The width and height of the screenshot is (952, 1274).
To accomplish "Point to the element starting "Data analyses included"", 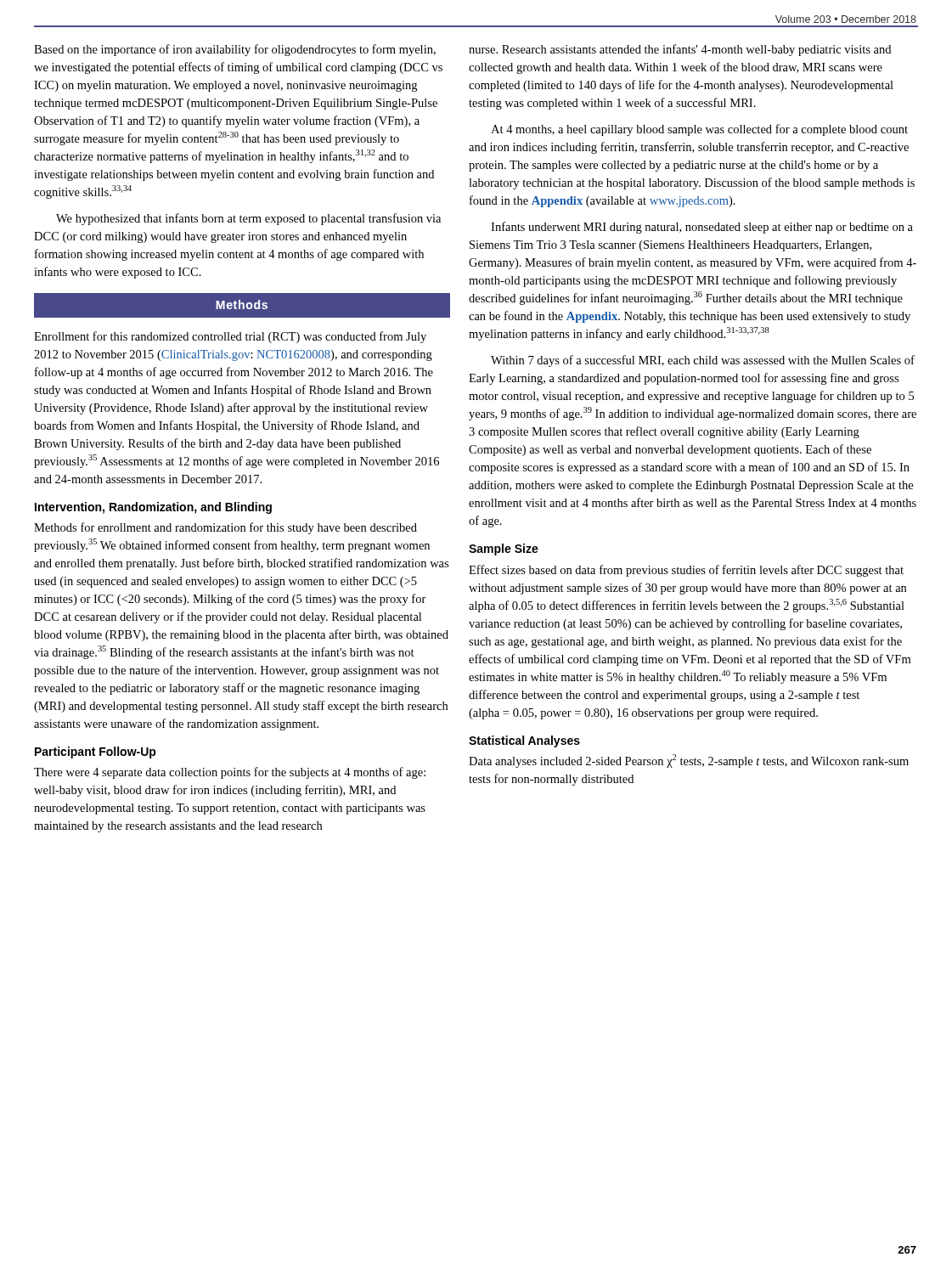I will coord(693,771).
